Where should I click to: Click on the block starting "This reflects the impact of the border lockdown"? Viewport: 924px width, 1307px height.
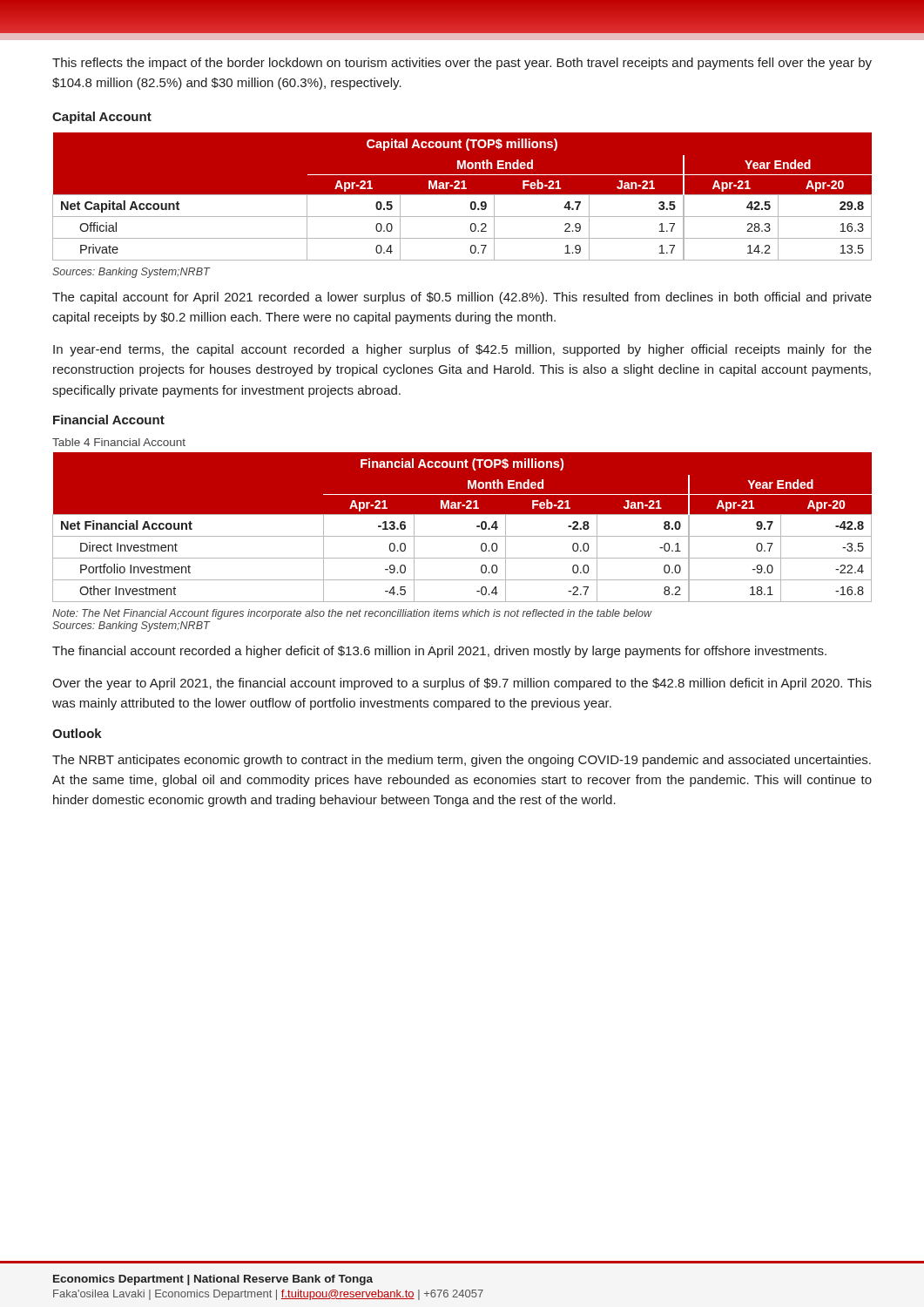coord(462,72)
